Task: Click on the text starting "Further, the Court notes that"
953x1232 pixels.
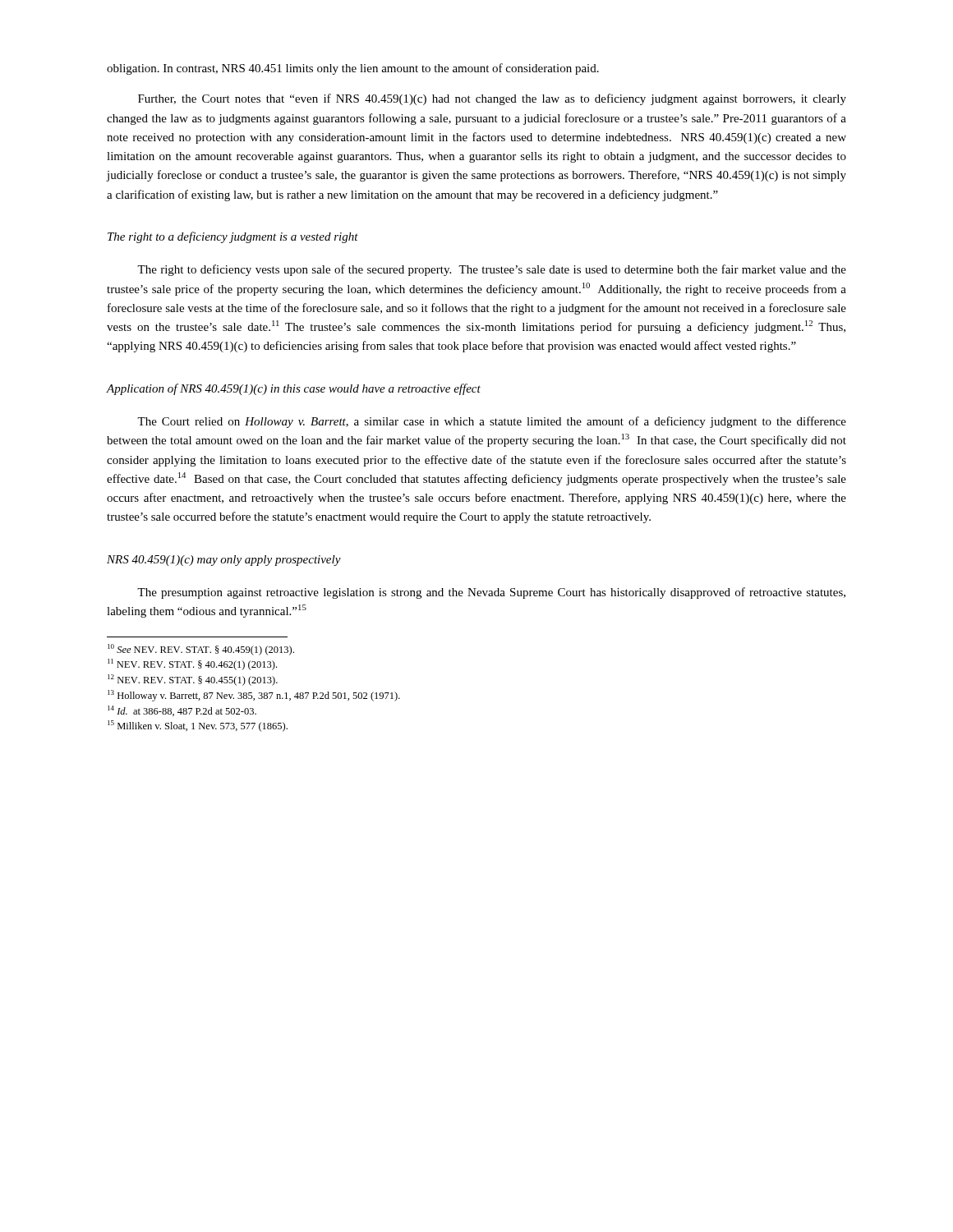Action: tap(476, 147)
